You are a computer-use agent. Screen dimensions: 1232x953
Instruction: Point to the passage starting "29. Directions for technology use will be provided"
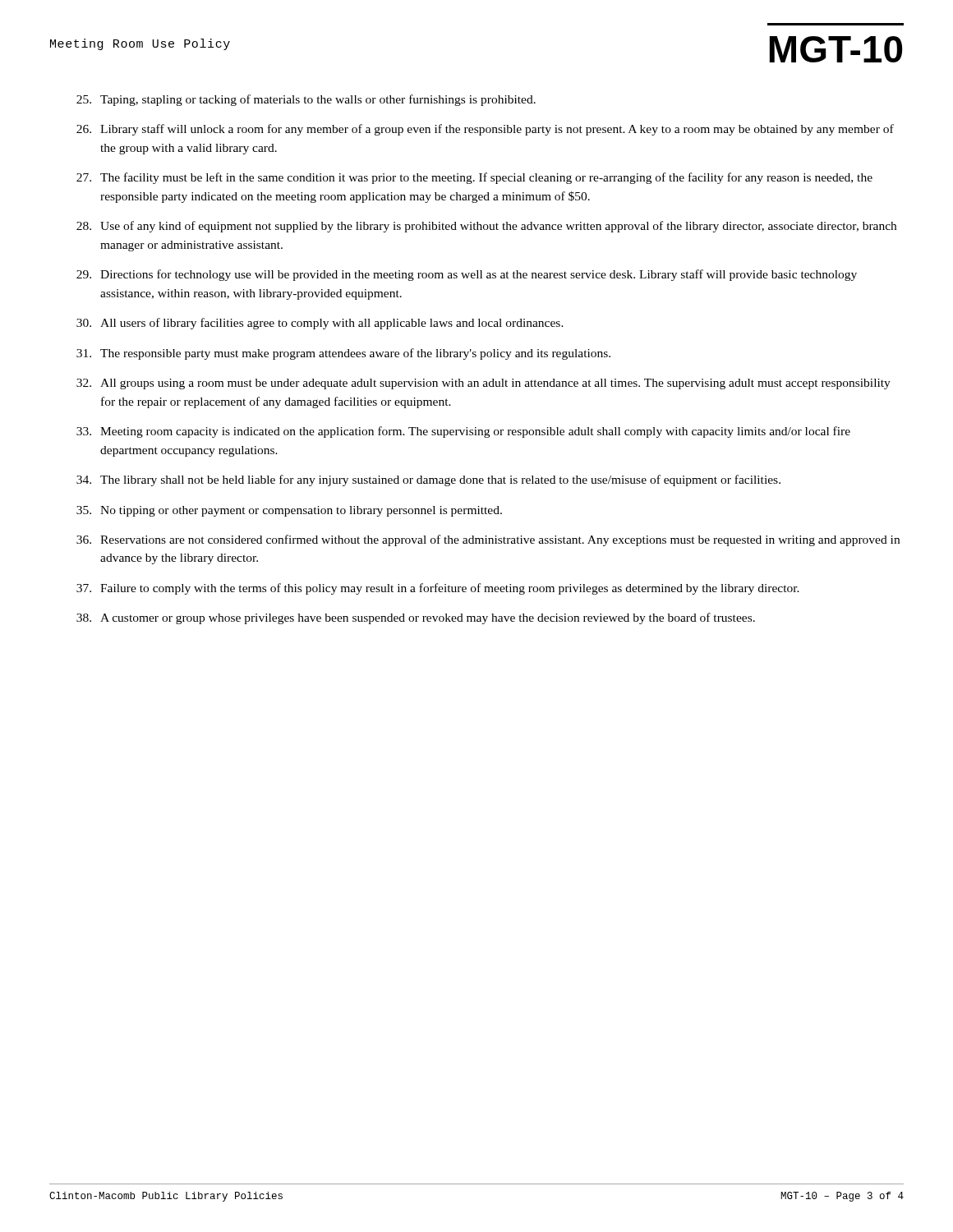[x=476, y=284]
